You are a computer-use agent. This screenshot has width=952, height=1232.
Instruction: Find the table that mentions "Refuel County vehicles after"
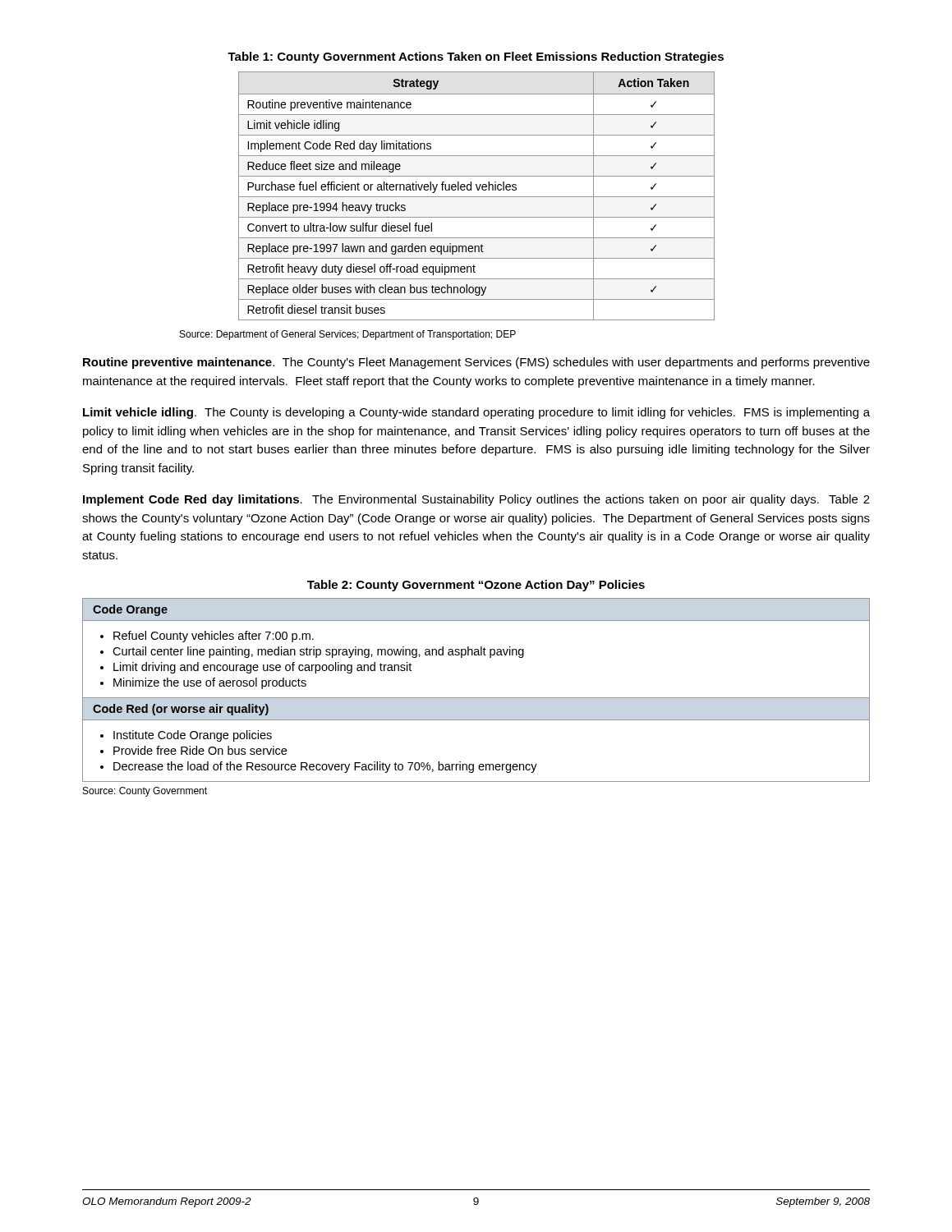[476, 690]
